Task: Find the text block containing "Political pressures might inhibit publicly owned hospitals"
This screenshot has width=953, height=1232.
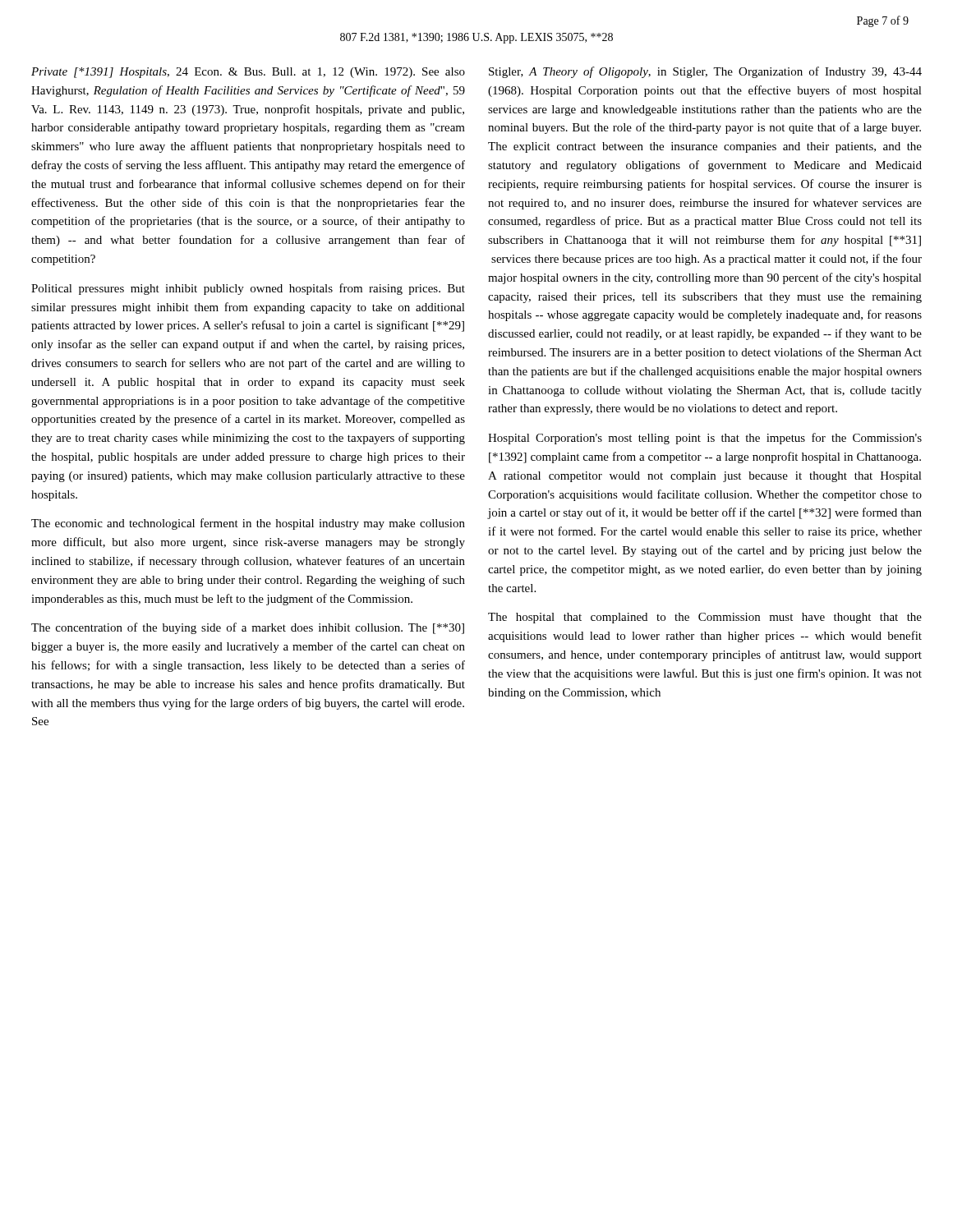Action: click(x=248, y=391)
